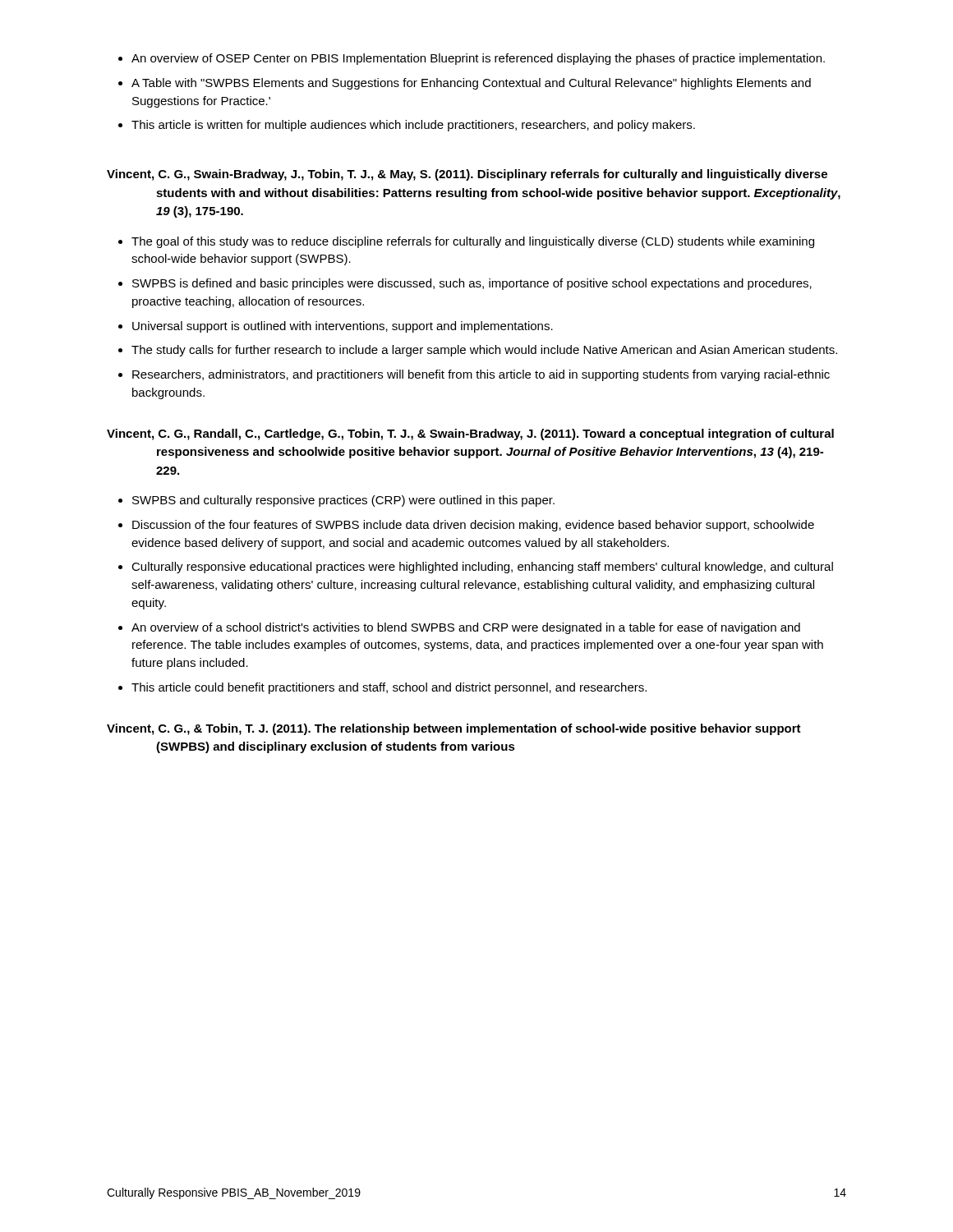The image size is (953, 1232).
Task: Select the text block starting "An overview of a school"
Action: coord(478,645)
